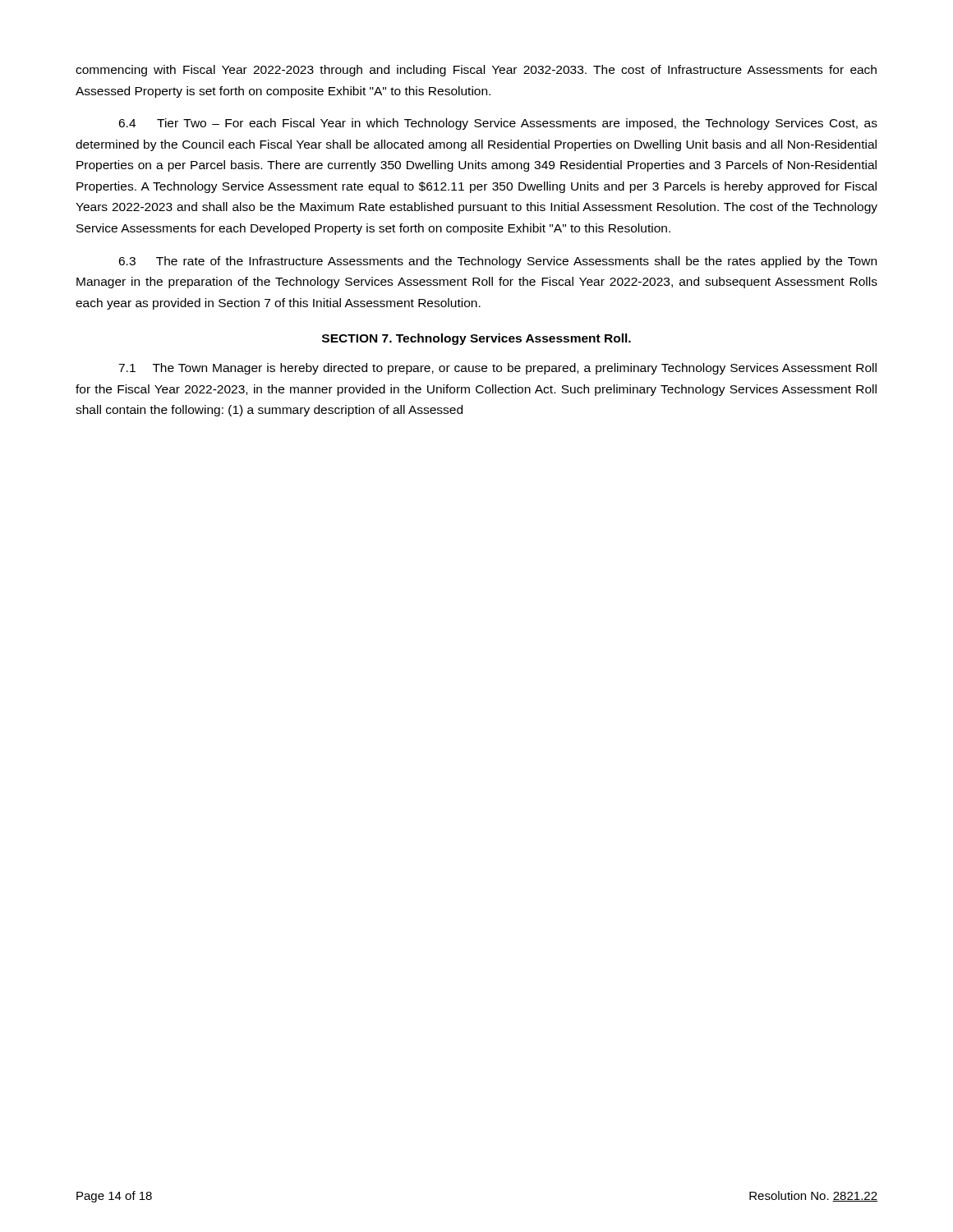Click on the text block with the text "commencing with Fiscal Year 2022-2023 through and"

476,80
